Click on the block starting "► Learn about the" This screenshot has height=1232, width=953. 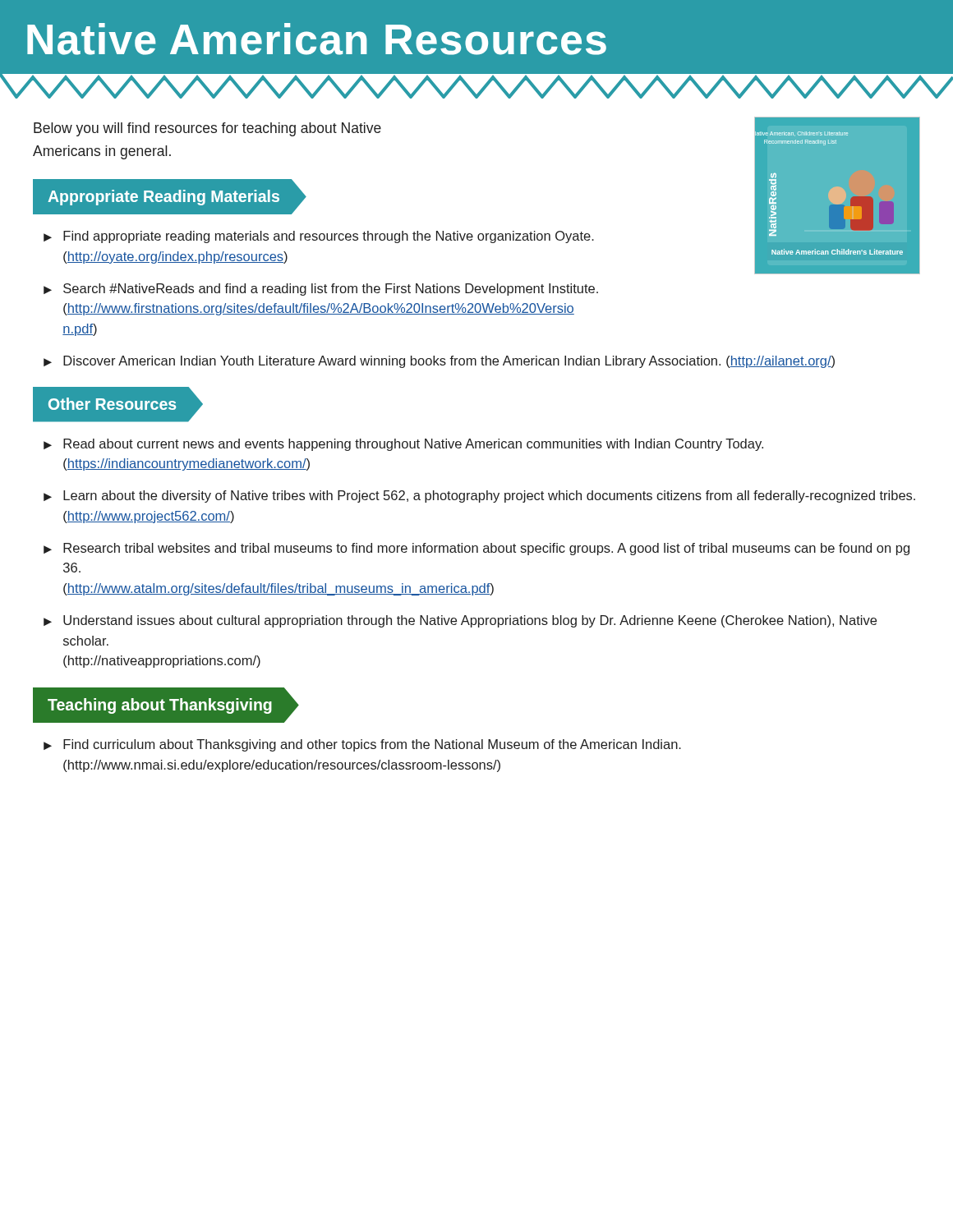tap(481, 506)
